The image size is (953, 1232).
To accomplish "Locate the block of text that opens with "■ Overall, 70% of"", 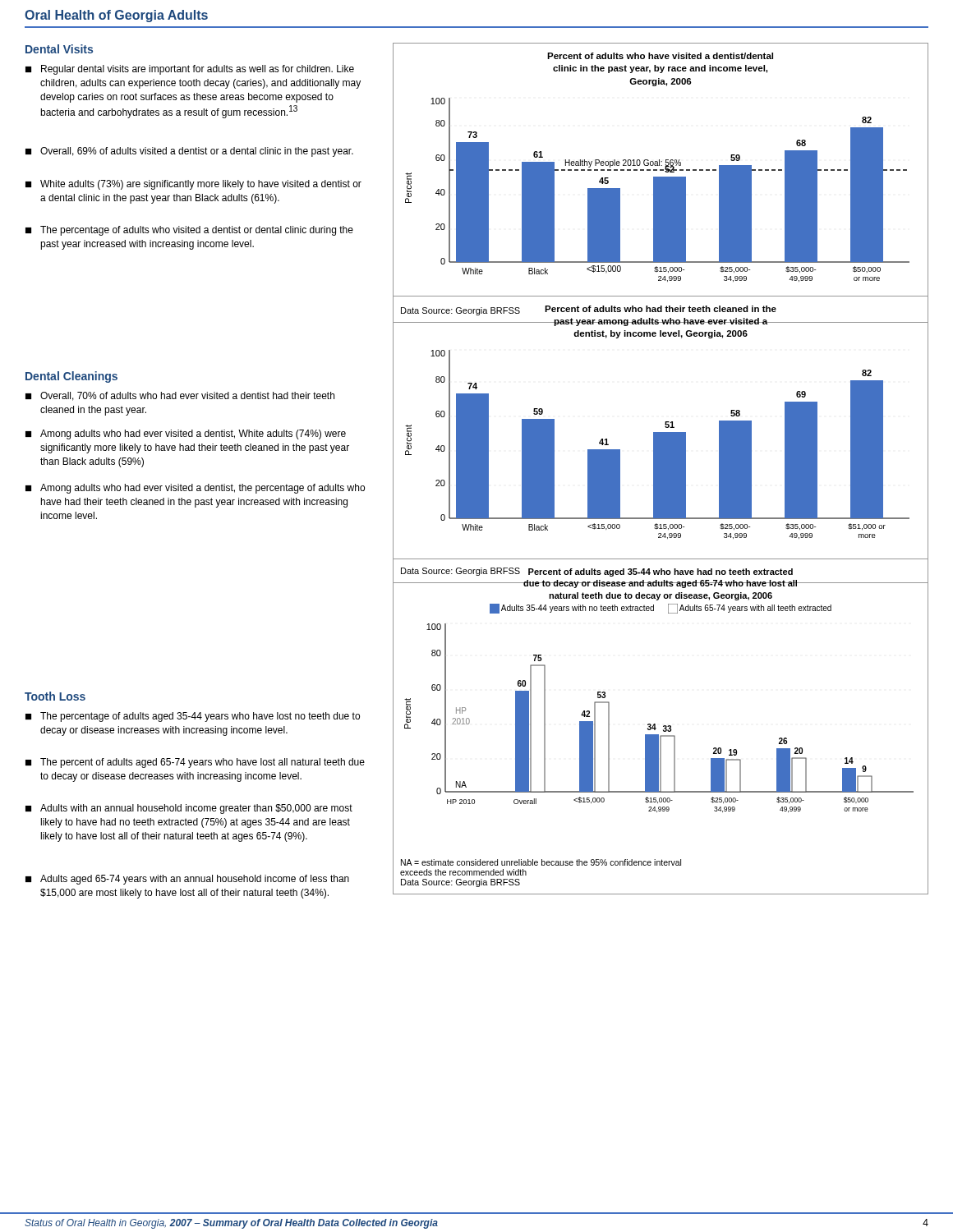I will [195, 403].
